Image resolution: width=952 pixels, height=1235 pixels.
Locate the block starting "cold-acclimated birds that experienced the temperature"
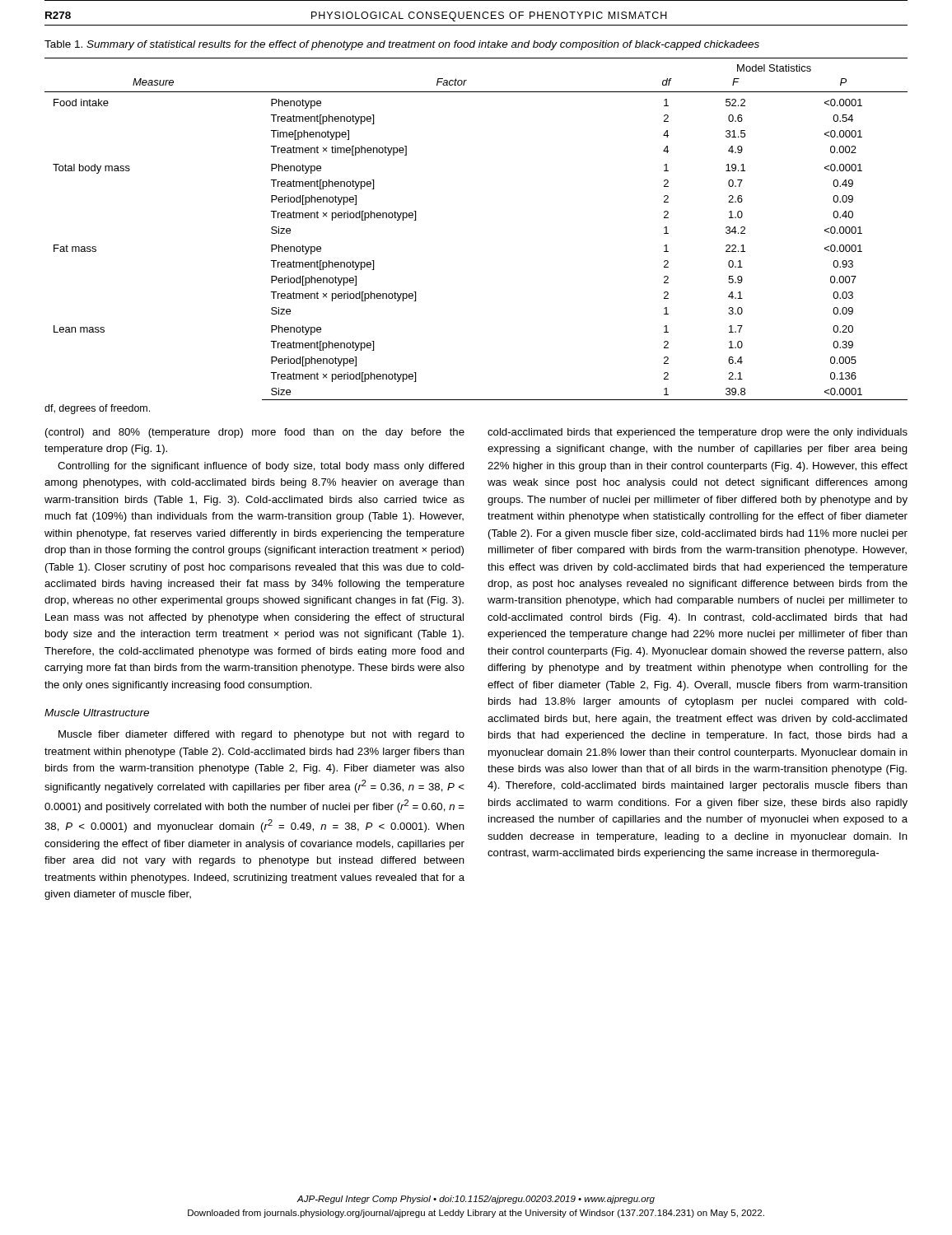click(x=698, y=642)
